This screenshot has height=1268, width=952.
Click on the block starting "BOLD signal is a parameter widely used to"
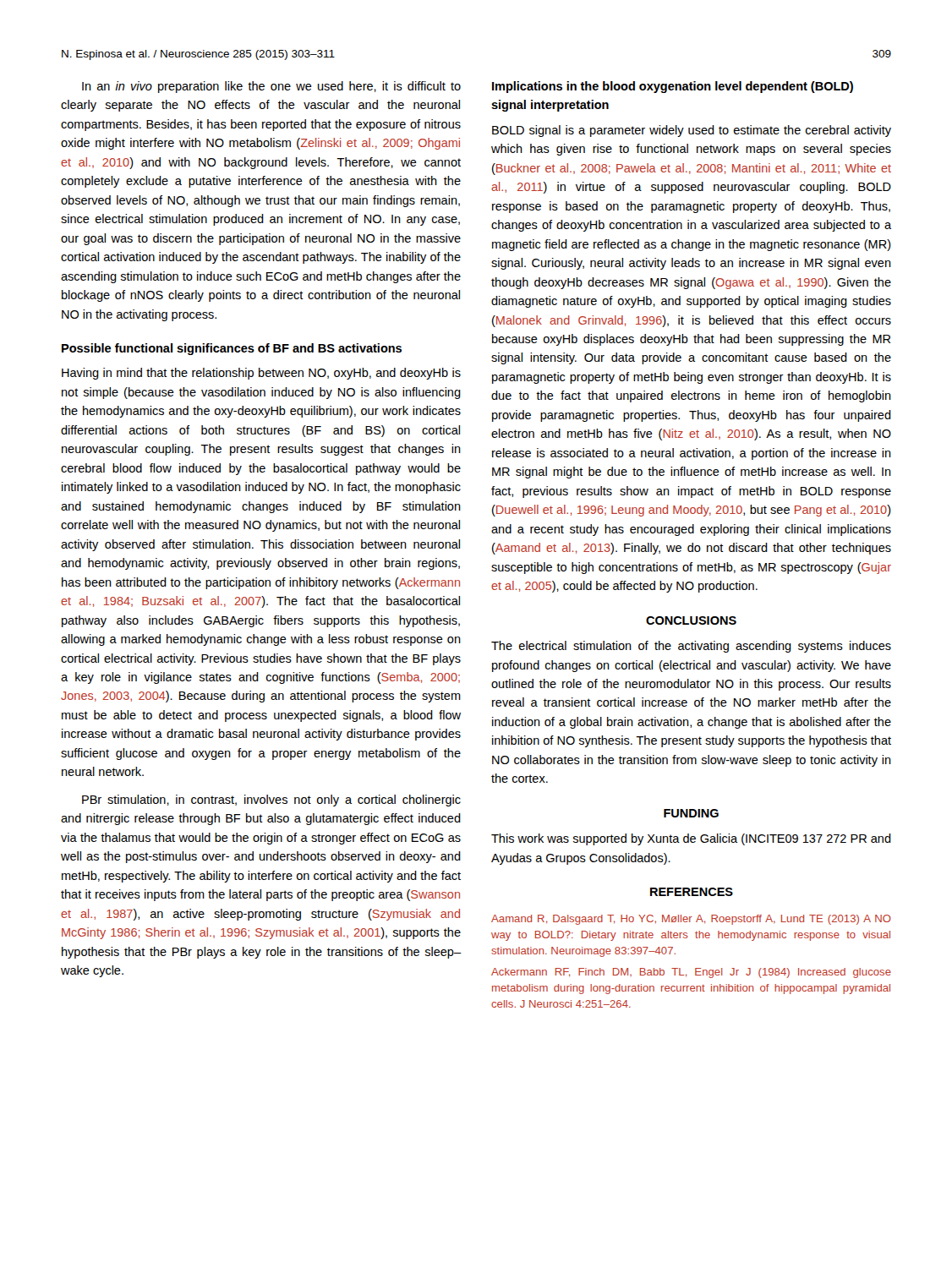click(691, 358)
